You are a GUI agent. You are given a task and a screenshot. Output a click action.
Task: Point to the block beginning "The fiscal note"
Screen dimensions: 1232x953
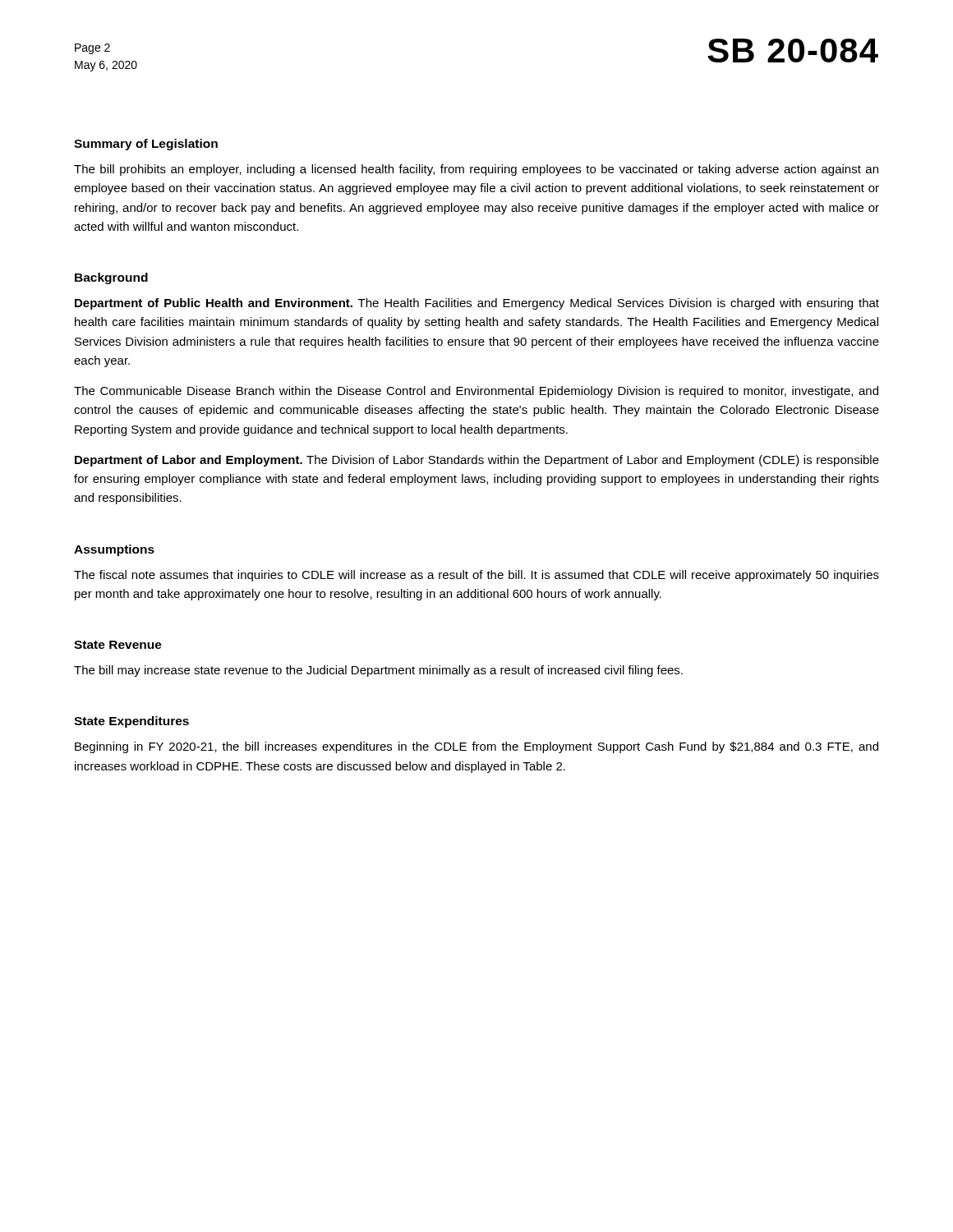click(476, 584)
